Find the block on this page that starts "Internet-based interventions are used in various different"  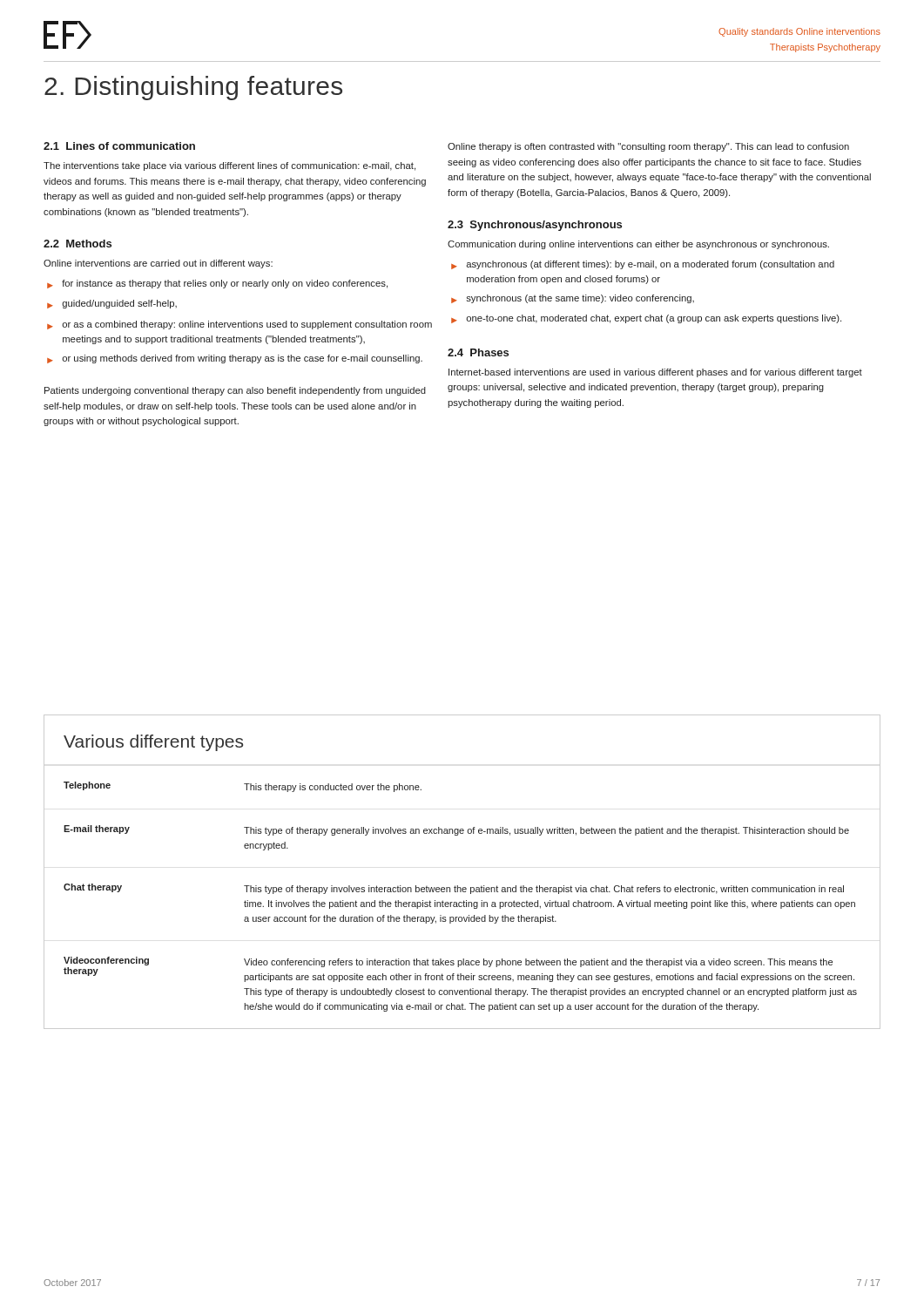coord(655,387)
